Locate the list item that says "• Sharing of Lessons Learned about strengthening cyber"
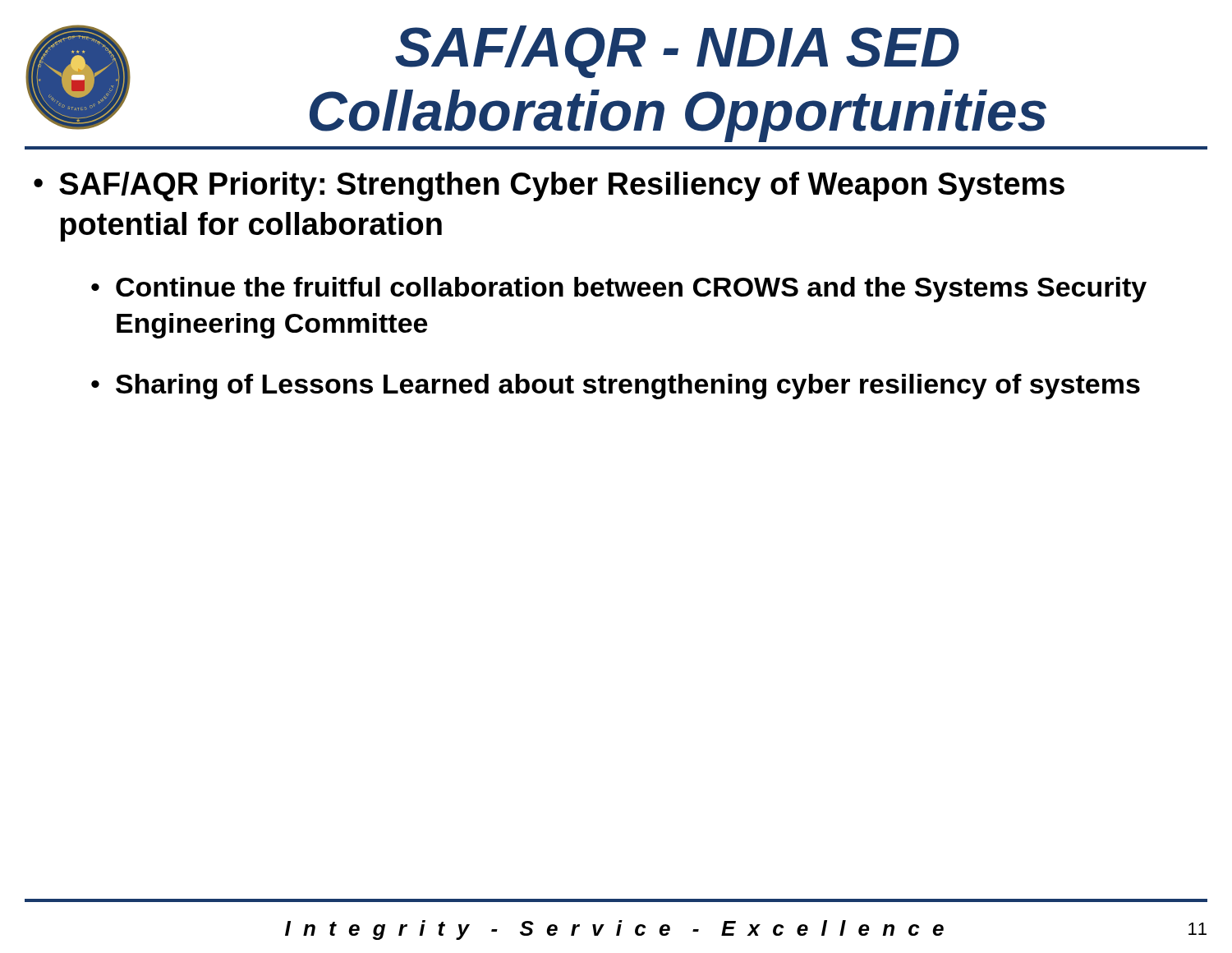Image resolution: width=1232 pixels, height=953 pixels. pos(616,384)
